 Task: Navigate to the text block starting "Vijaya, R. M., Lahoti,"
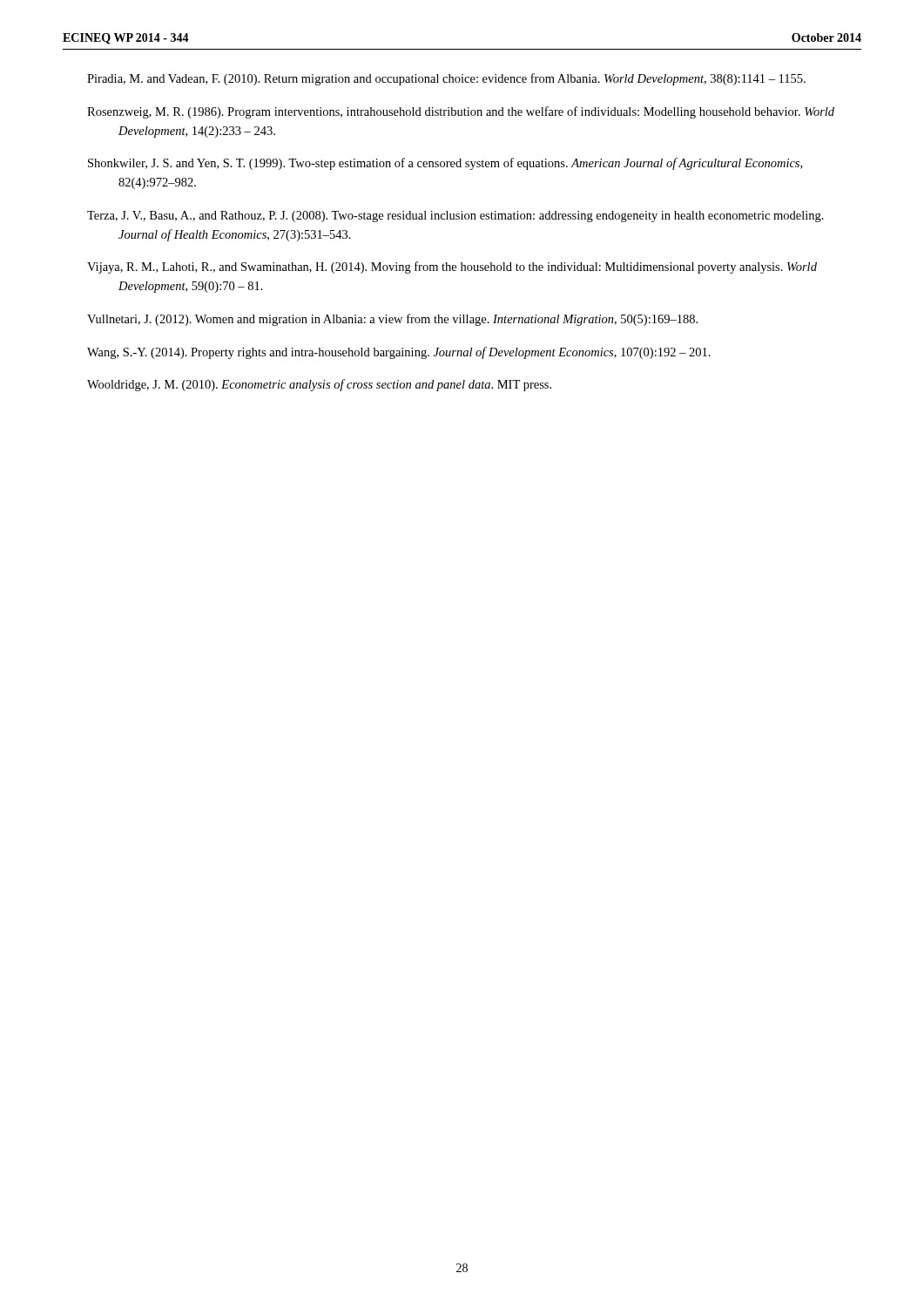(452, 276)
